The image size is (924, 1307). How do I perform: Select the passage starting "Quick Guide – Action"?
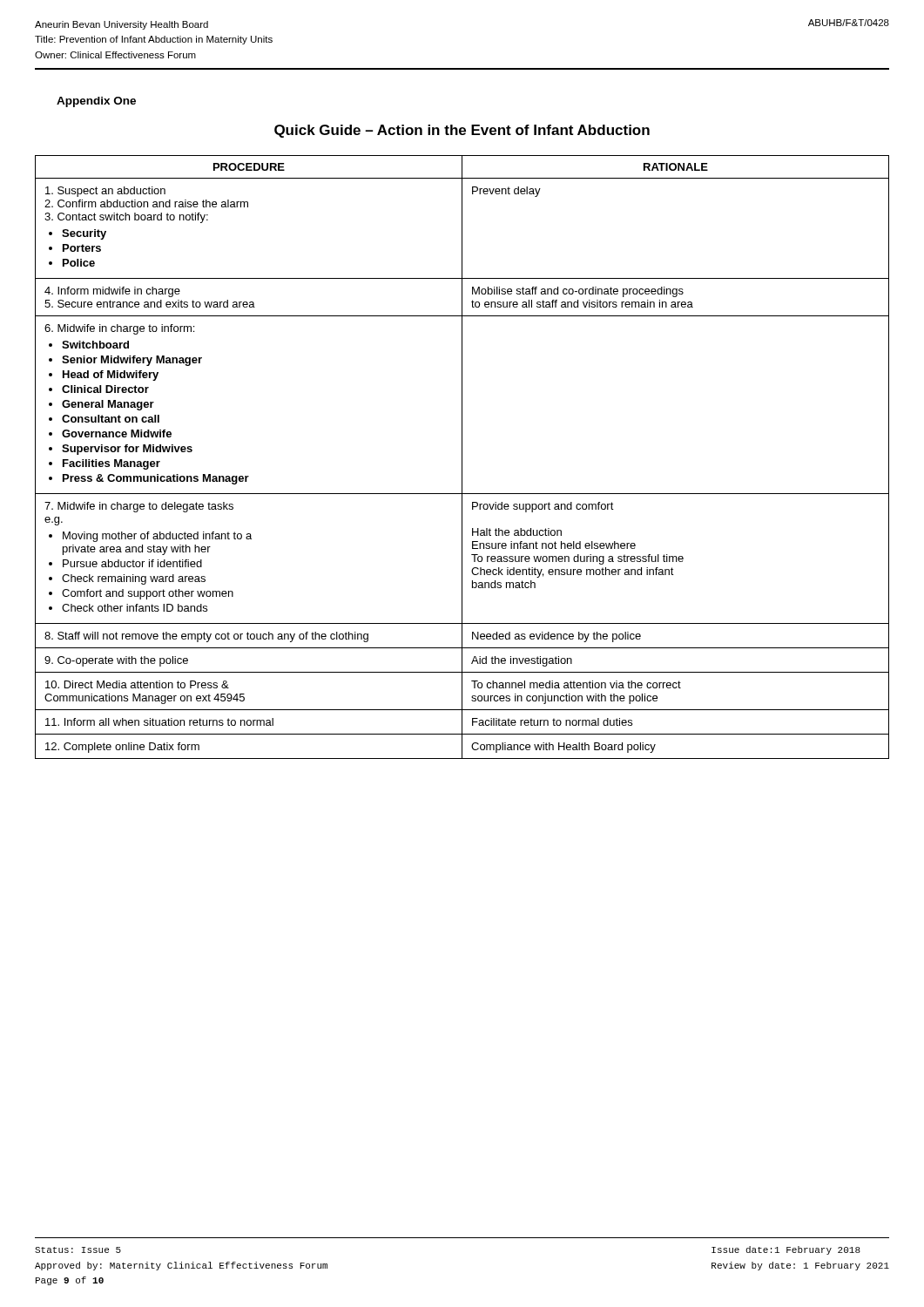pyautogui.click(x=462, y=130)
